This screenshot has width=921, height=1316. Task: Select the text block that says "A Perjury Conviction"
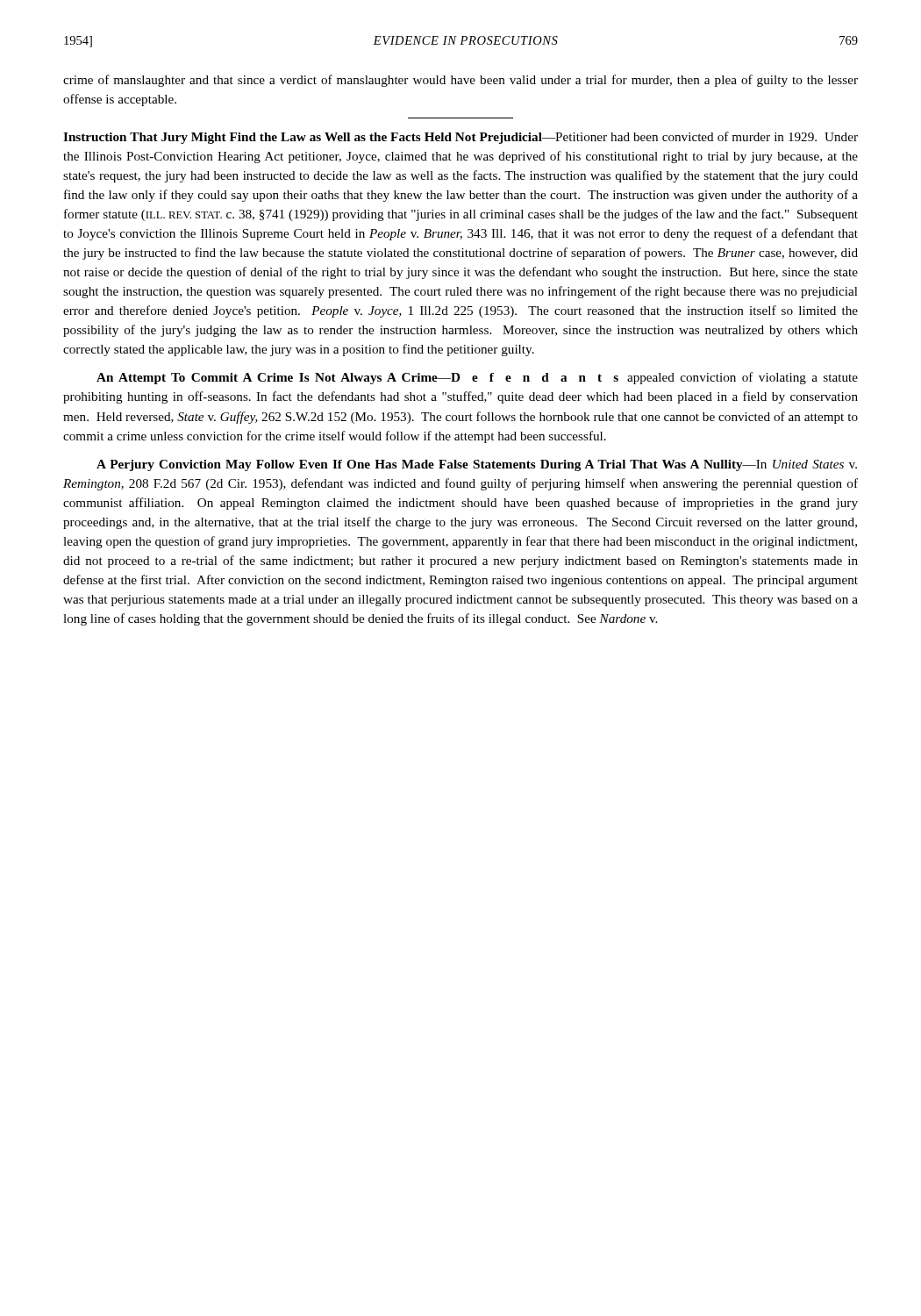460,541
